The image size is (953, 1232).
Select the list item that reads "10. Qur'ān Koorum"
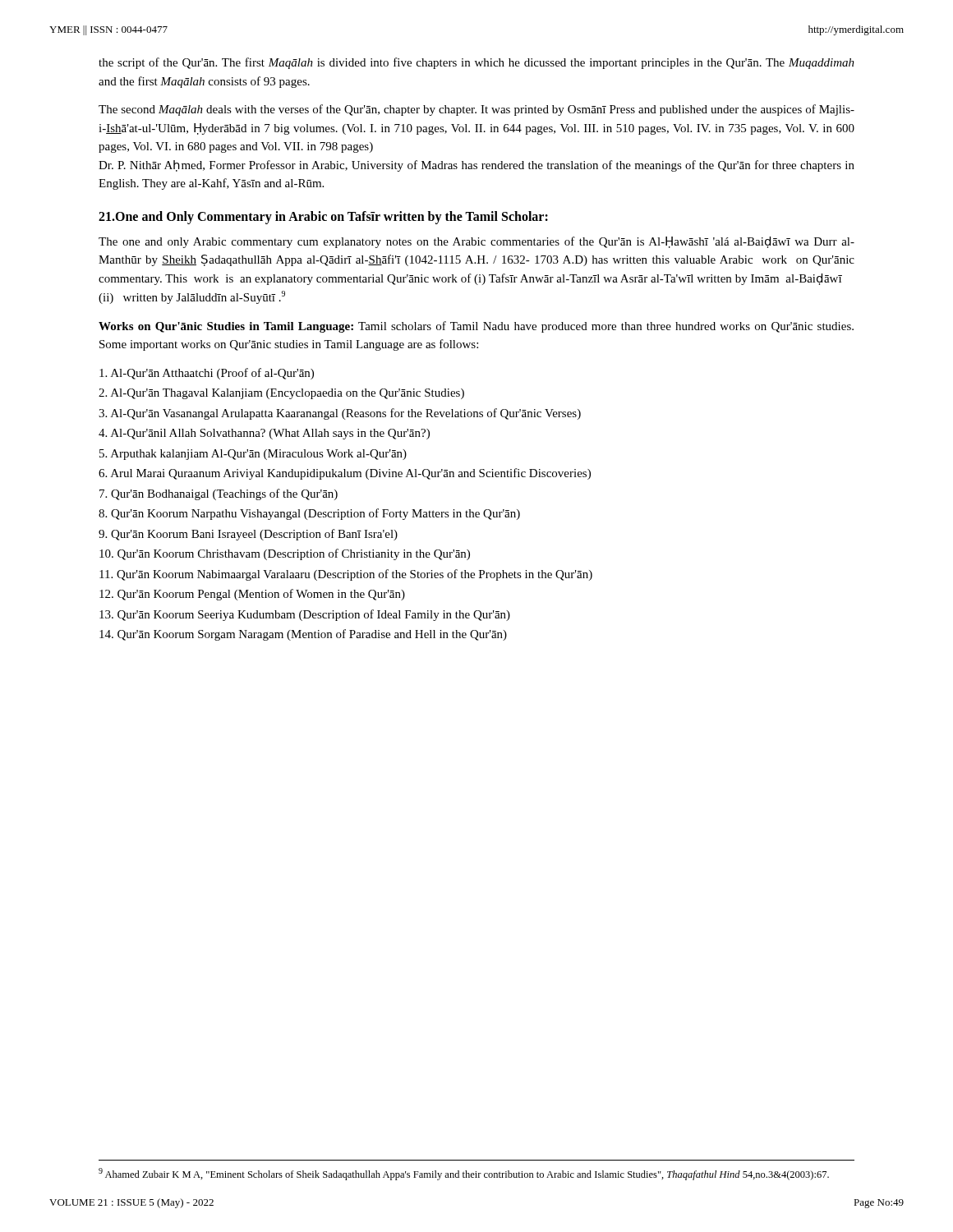(x=285, y=554)
